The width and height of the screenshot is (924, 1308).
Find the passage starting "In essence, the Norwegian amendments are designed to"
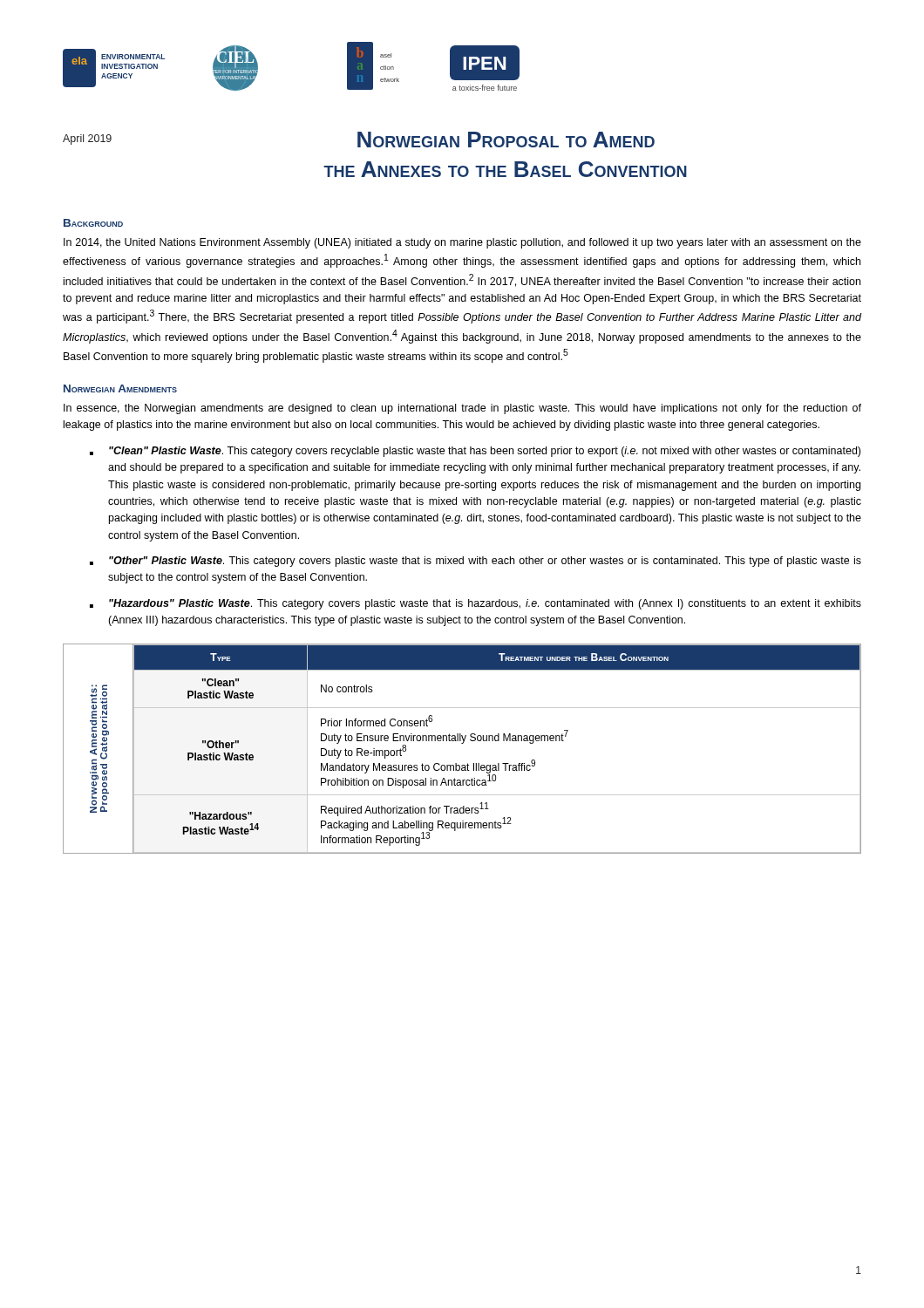click(x=462, y=417)
